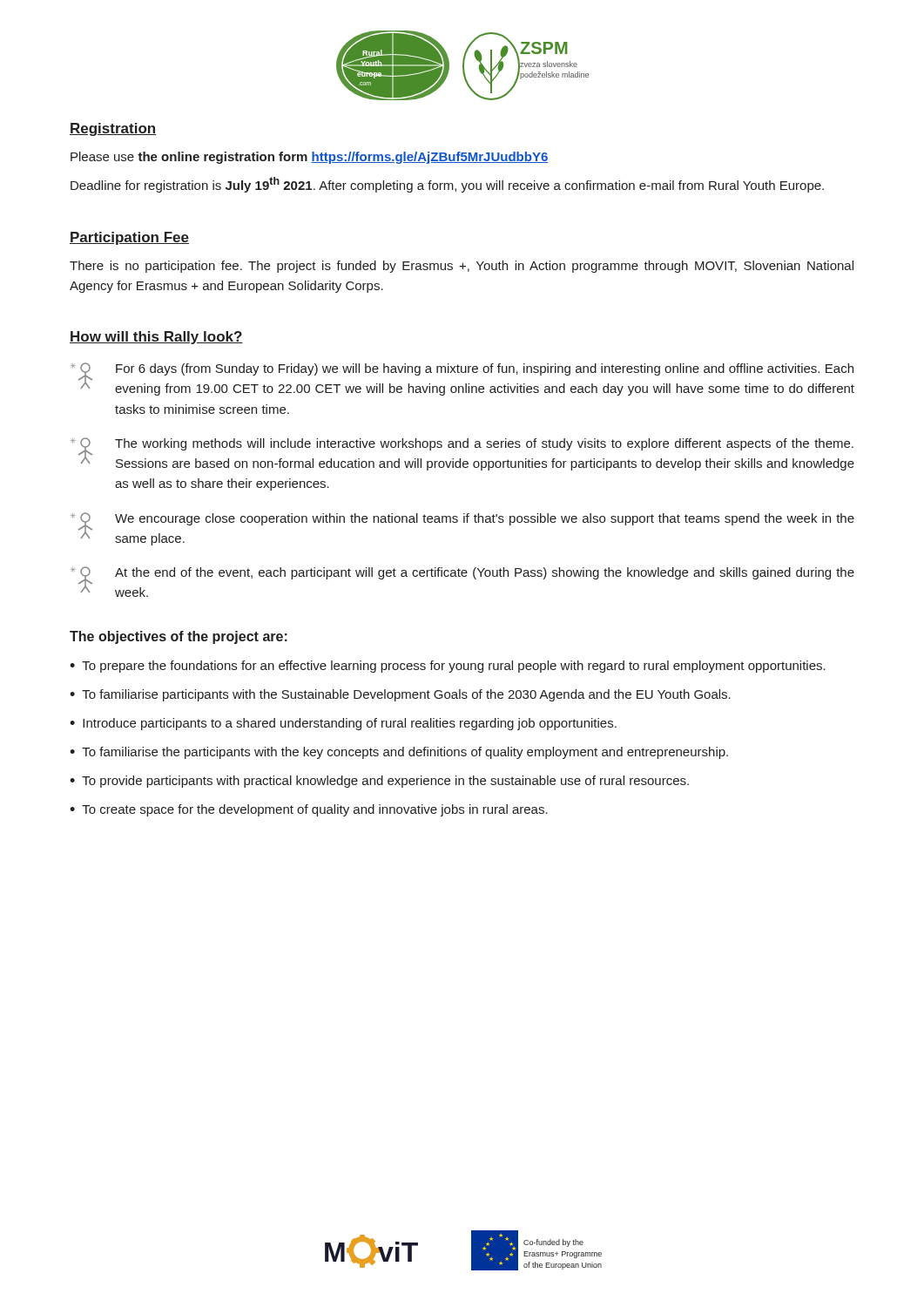Find the text block that reads "There is no"
924x1307 pixels.
click(x=462, y=275)
